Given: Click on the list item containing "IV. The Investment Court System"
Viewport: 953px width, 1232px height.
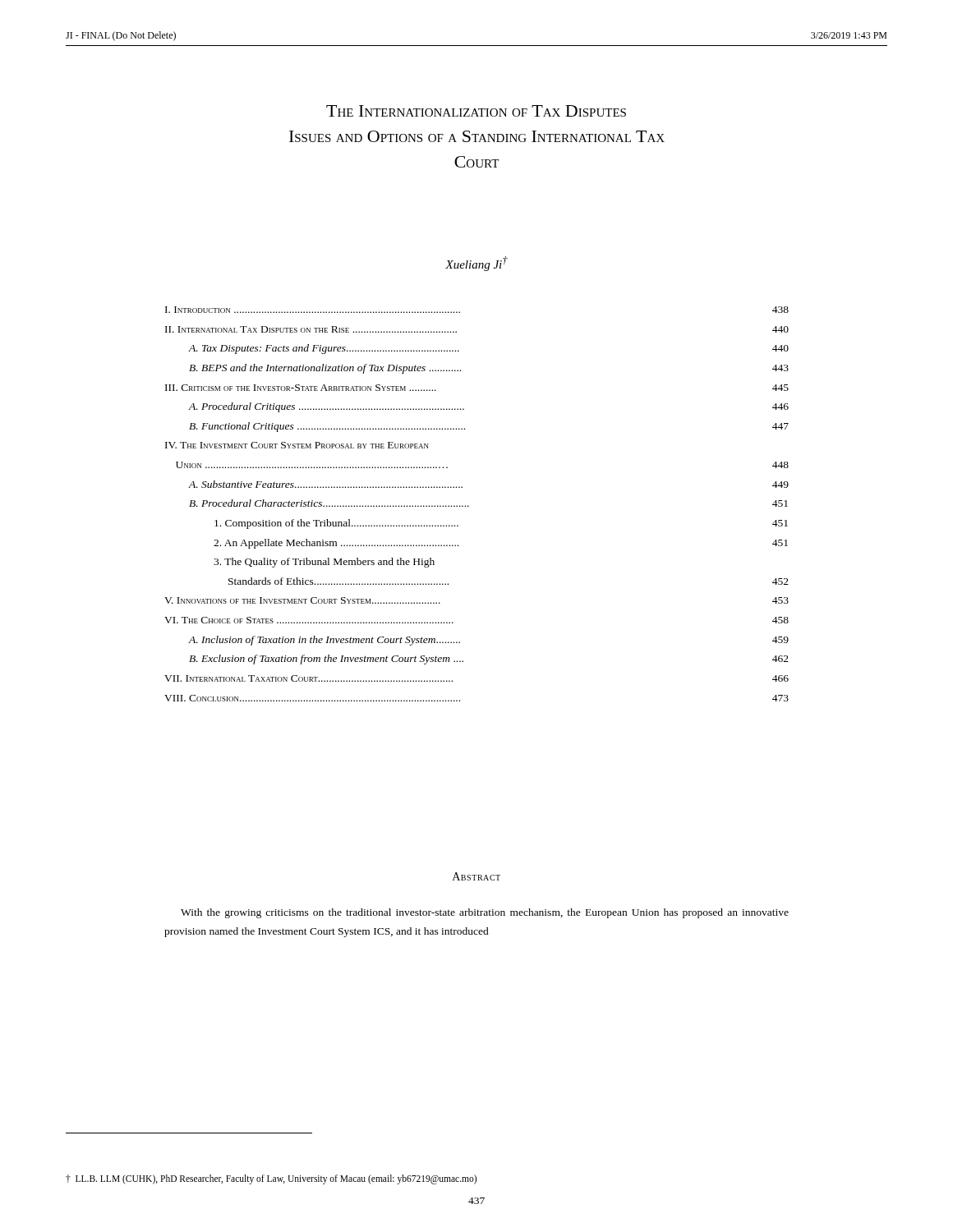Looking at the screenshot, I should 297,445.
